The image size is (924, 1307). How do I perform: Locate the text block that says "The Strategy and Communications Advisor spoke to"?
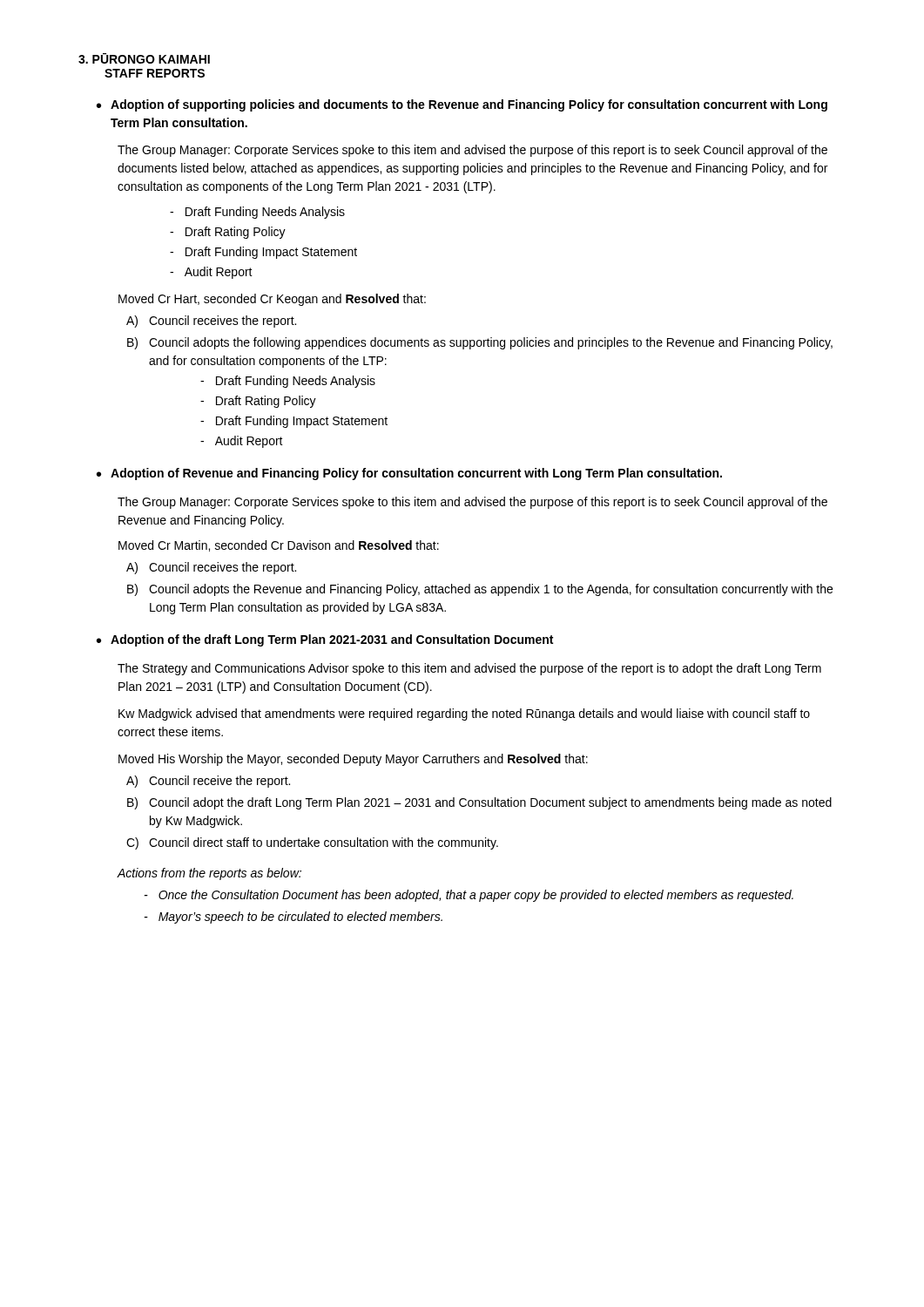[470, 677]
